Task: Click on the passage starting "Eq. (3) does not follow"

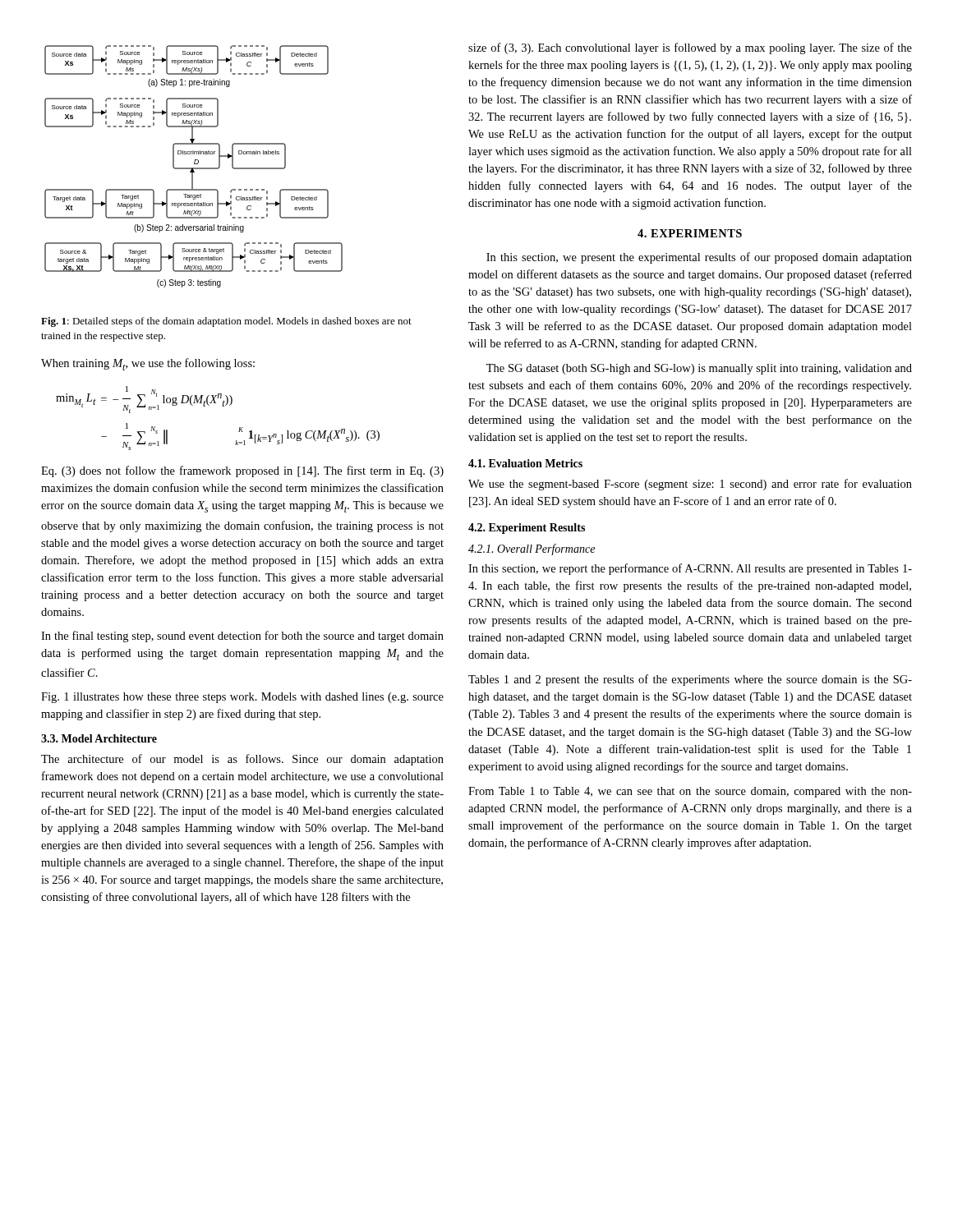Action: tap(242, 541)
